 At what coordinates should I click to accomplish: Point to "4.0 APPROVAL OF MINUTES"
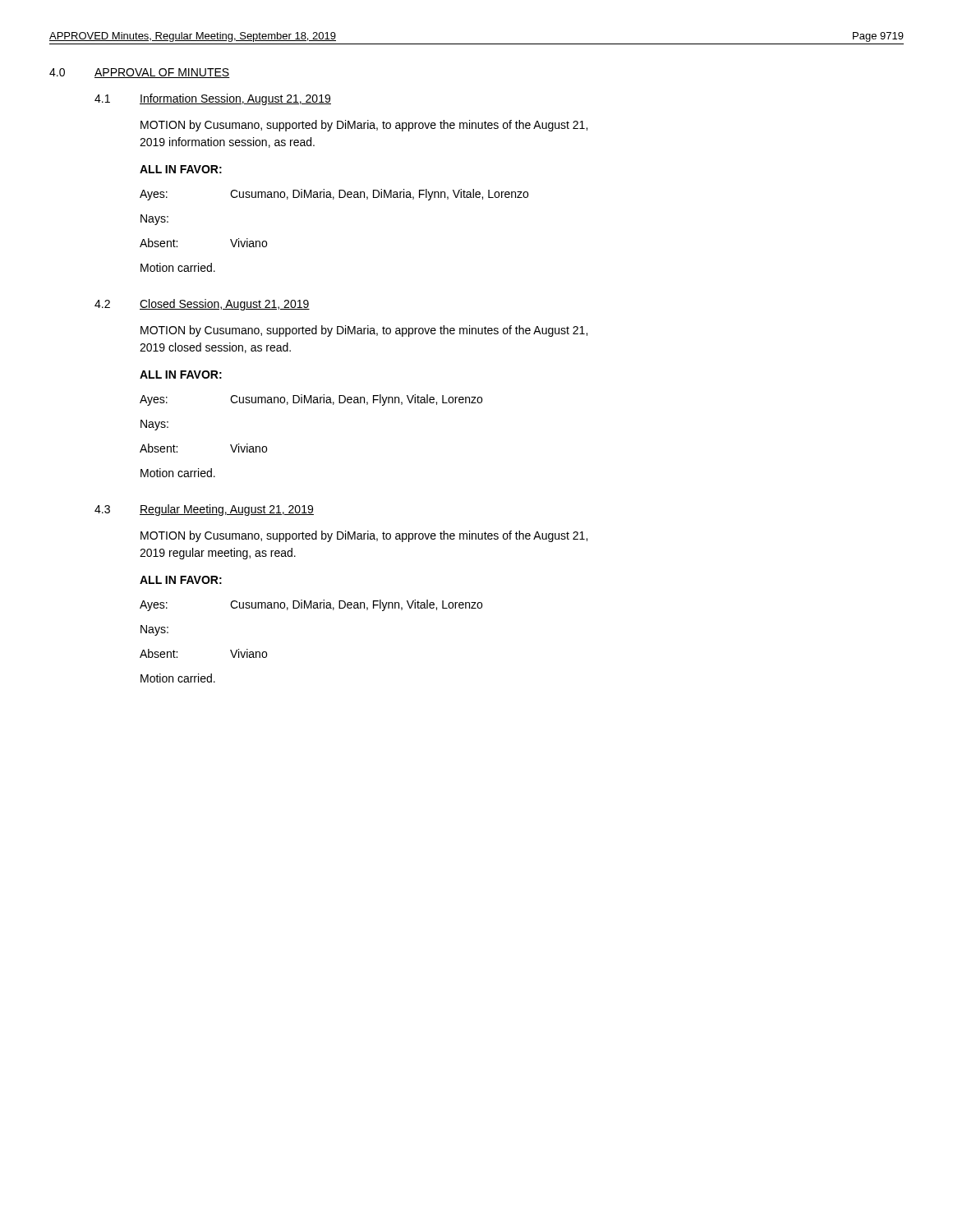click(x=139, y=72)
